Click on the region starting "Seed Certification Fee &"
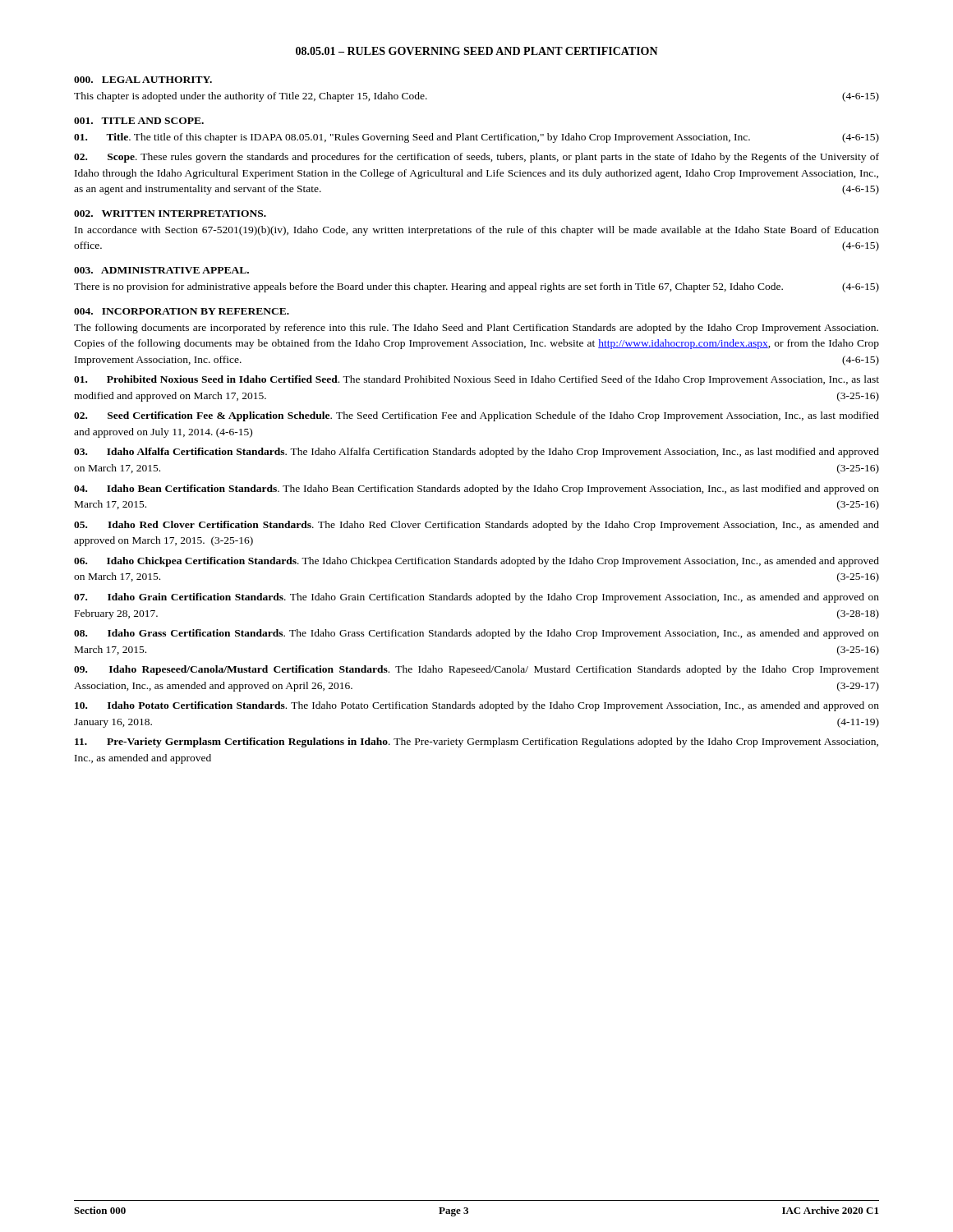The image size is (953, 1232). click(x=476, y=423)
